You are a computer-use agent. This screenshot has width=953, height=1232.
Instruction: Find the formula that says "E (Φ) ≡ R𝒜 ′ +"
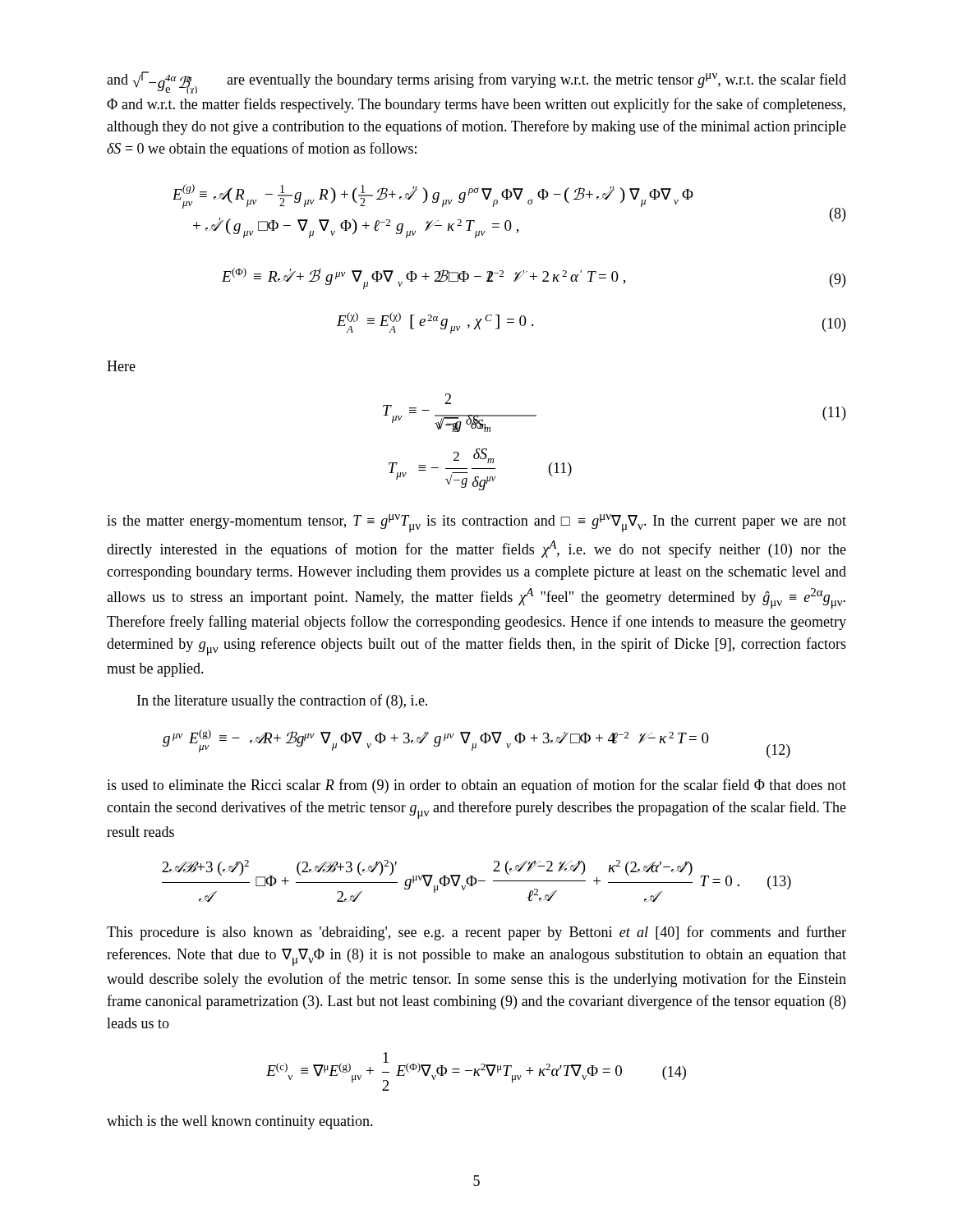pos(476,279)
